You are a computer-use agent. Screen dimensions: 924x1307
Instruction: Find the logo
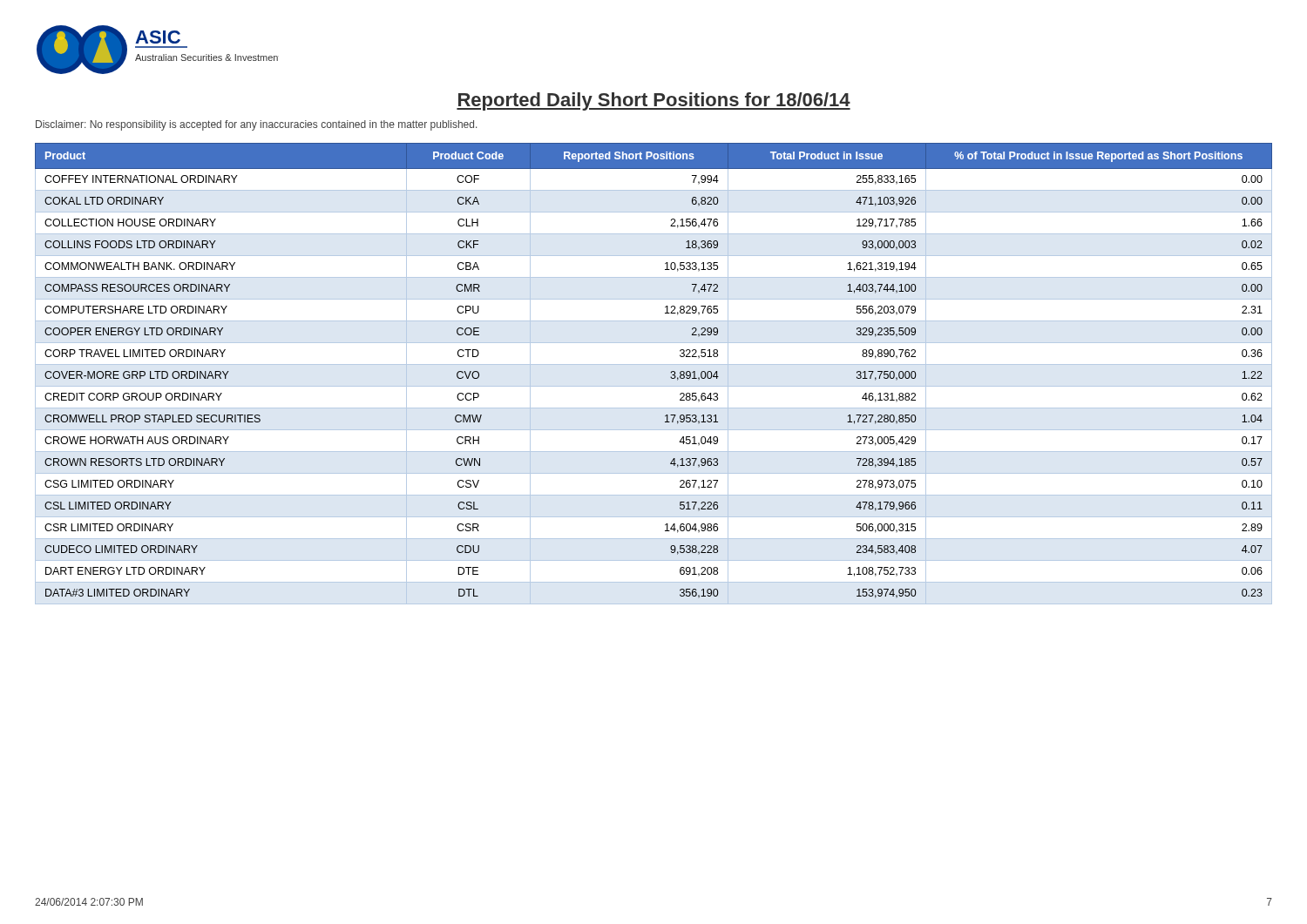pyautogui.click(x=654, y=44)
